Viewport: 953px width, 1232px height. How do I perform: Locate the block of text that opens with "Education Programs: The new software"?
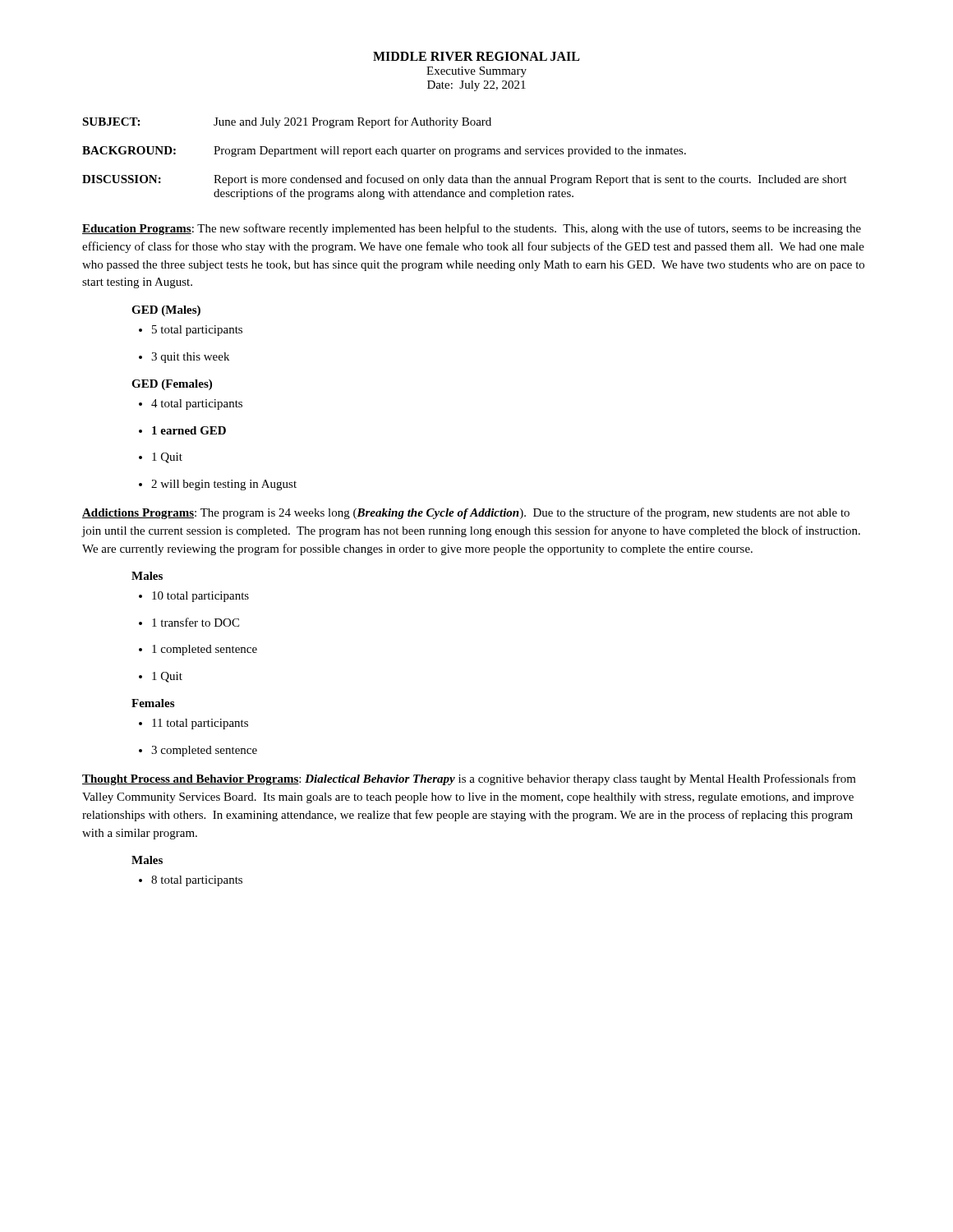tap(474, 255)
